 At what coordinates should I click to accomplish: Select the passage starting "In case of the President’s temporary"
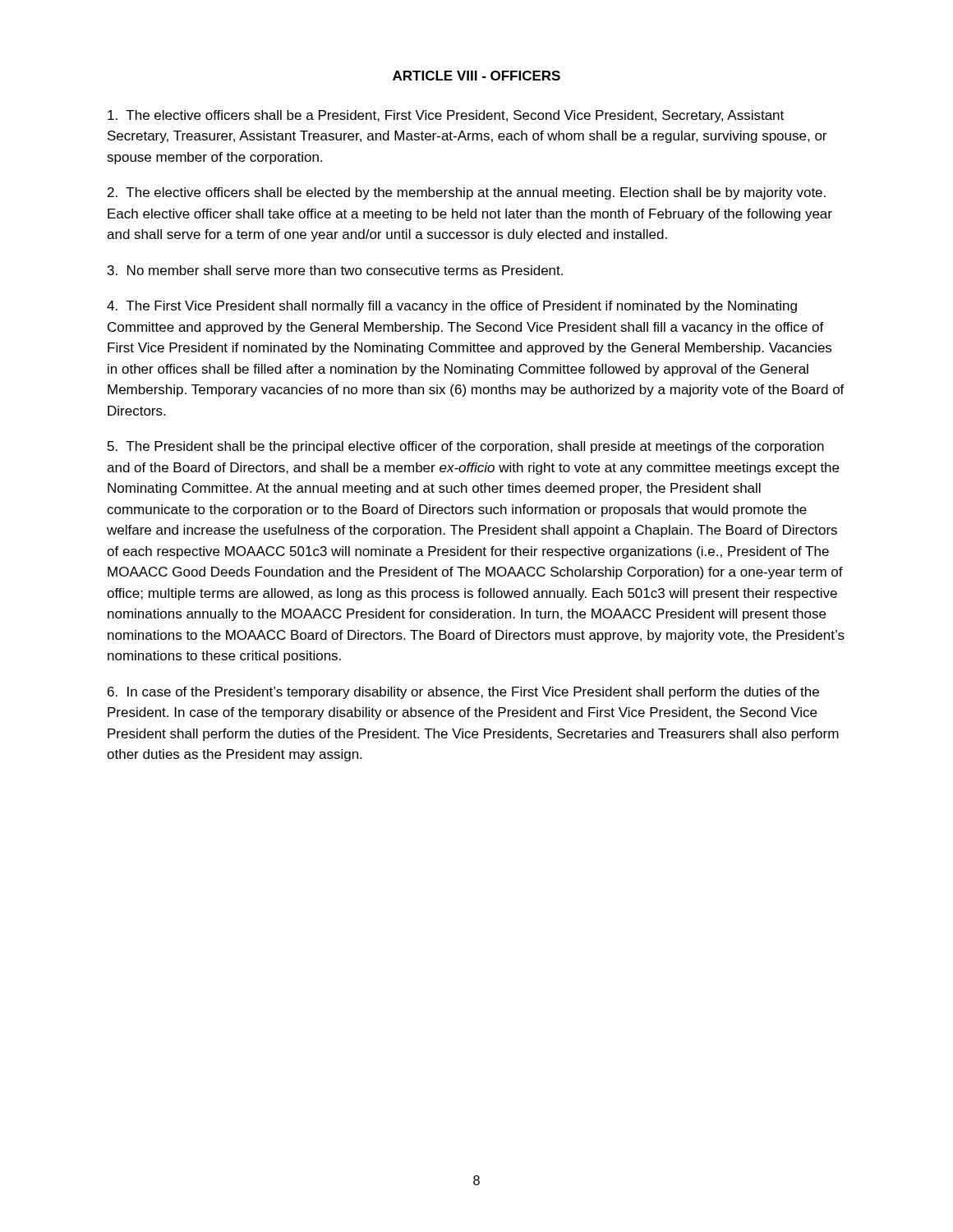click(473, 723)
